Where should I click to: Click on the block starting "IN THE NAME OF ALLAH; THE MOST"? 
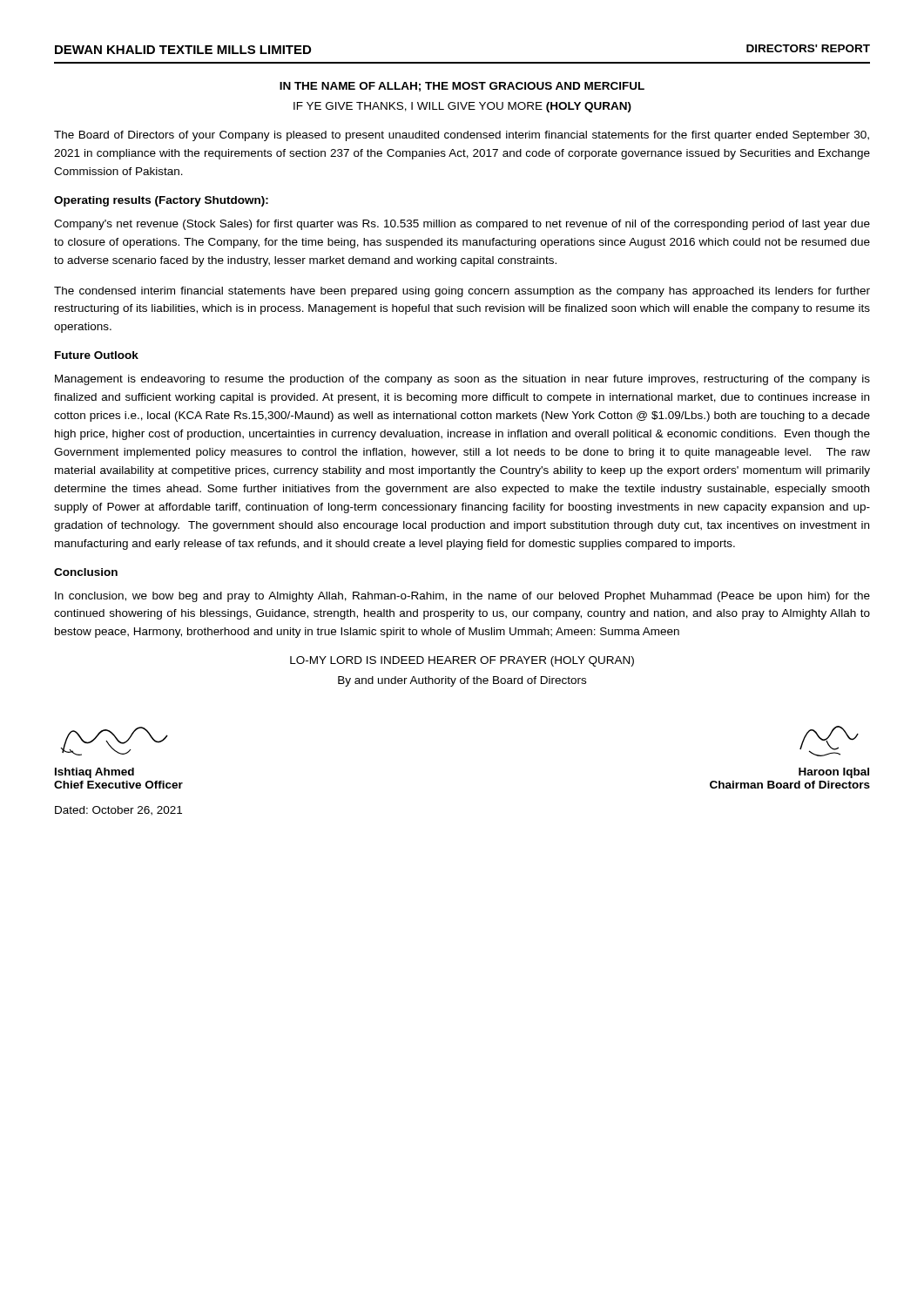[462, 86]
